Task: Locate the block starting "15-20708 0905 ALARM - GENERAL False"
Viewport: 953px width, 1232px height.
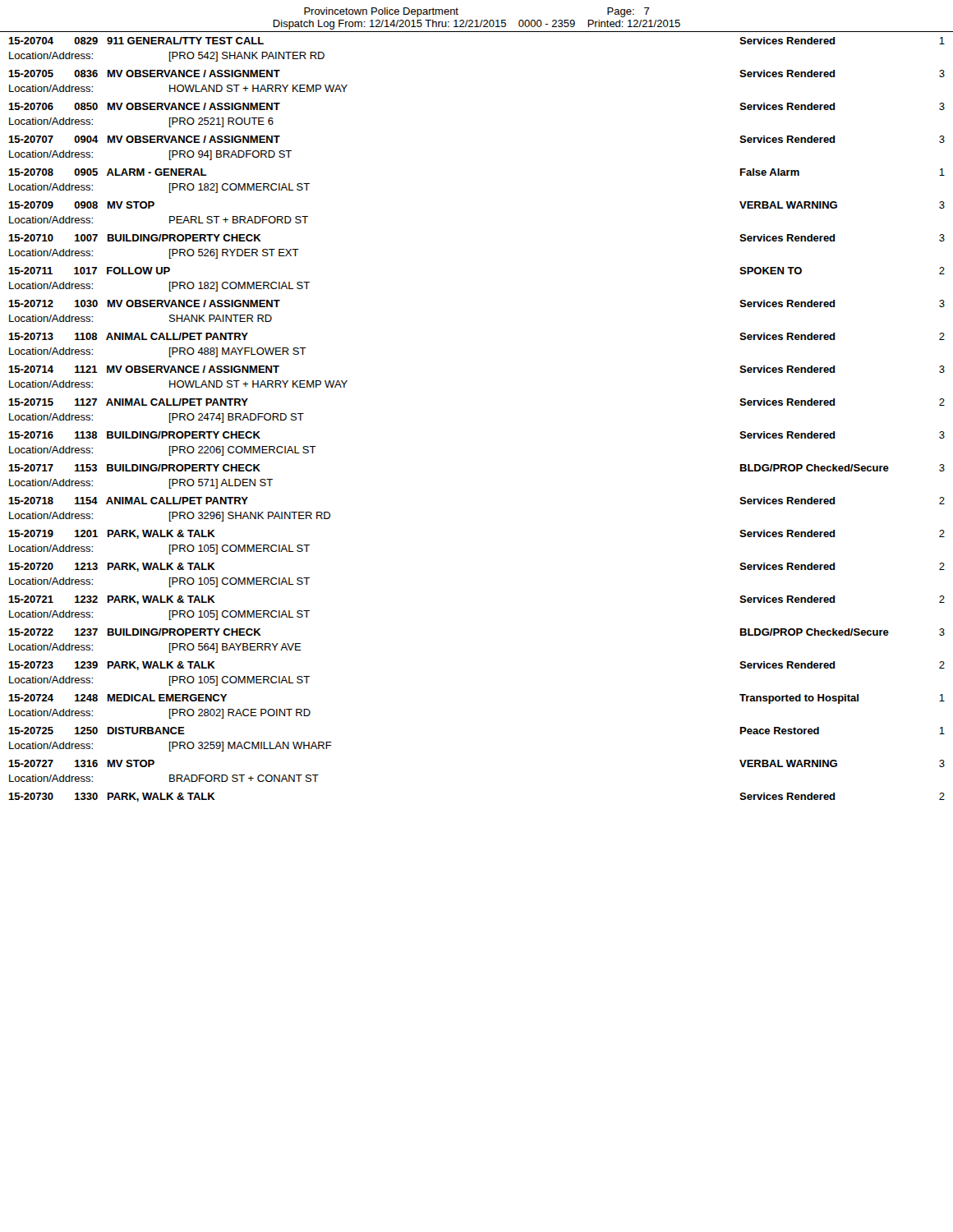Action: pyautogui.click(x=28, y=172)
